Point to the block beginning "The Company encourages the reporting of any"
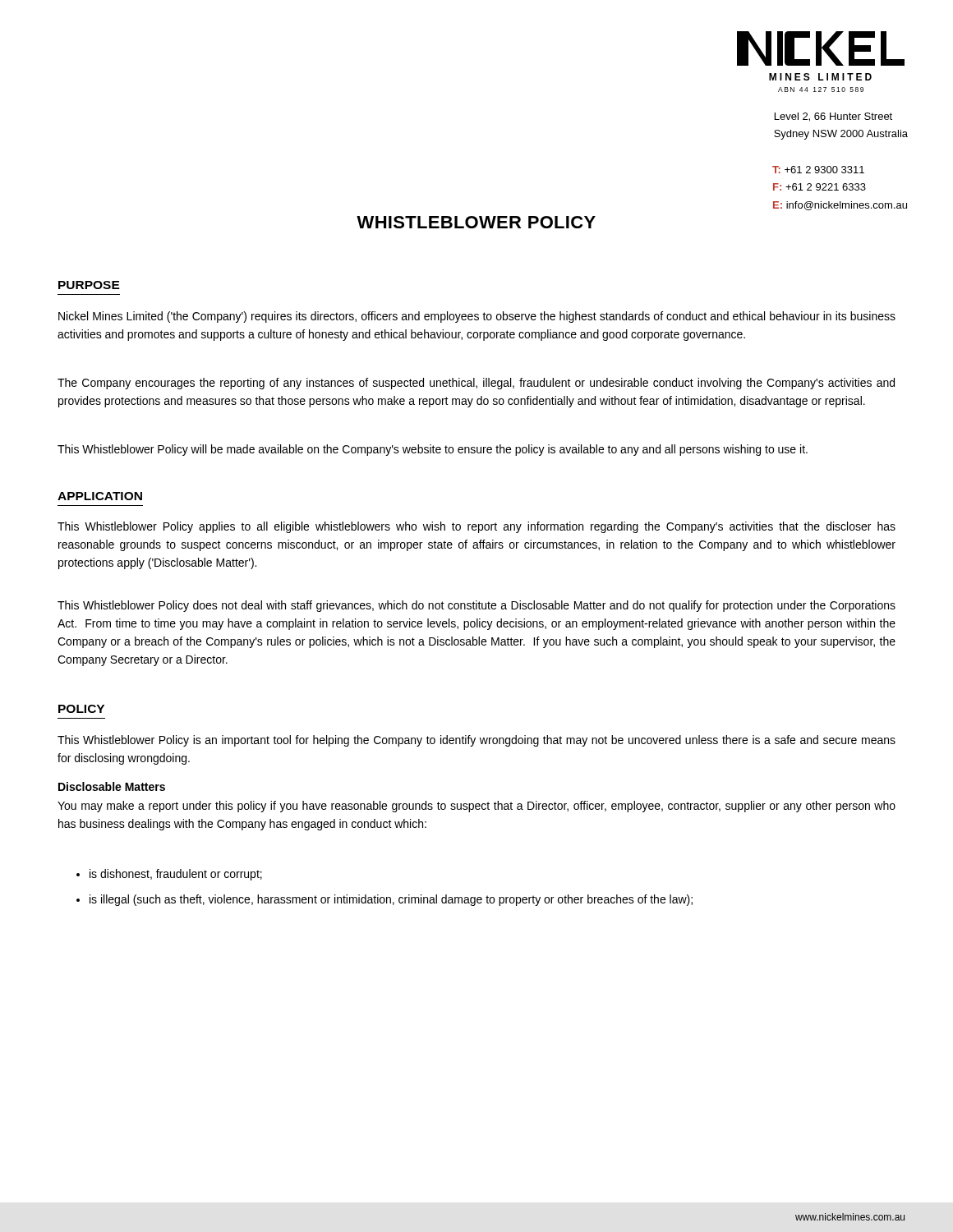The height and width of the screenshot is (1232, 953). pyautogui.click(x=476, y=392)
